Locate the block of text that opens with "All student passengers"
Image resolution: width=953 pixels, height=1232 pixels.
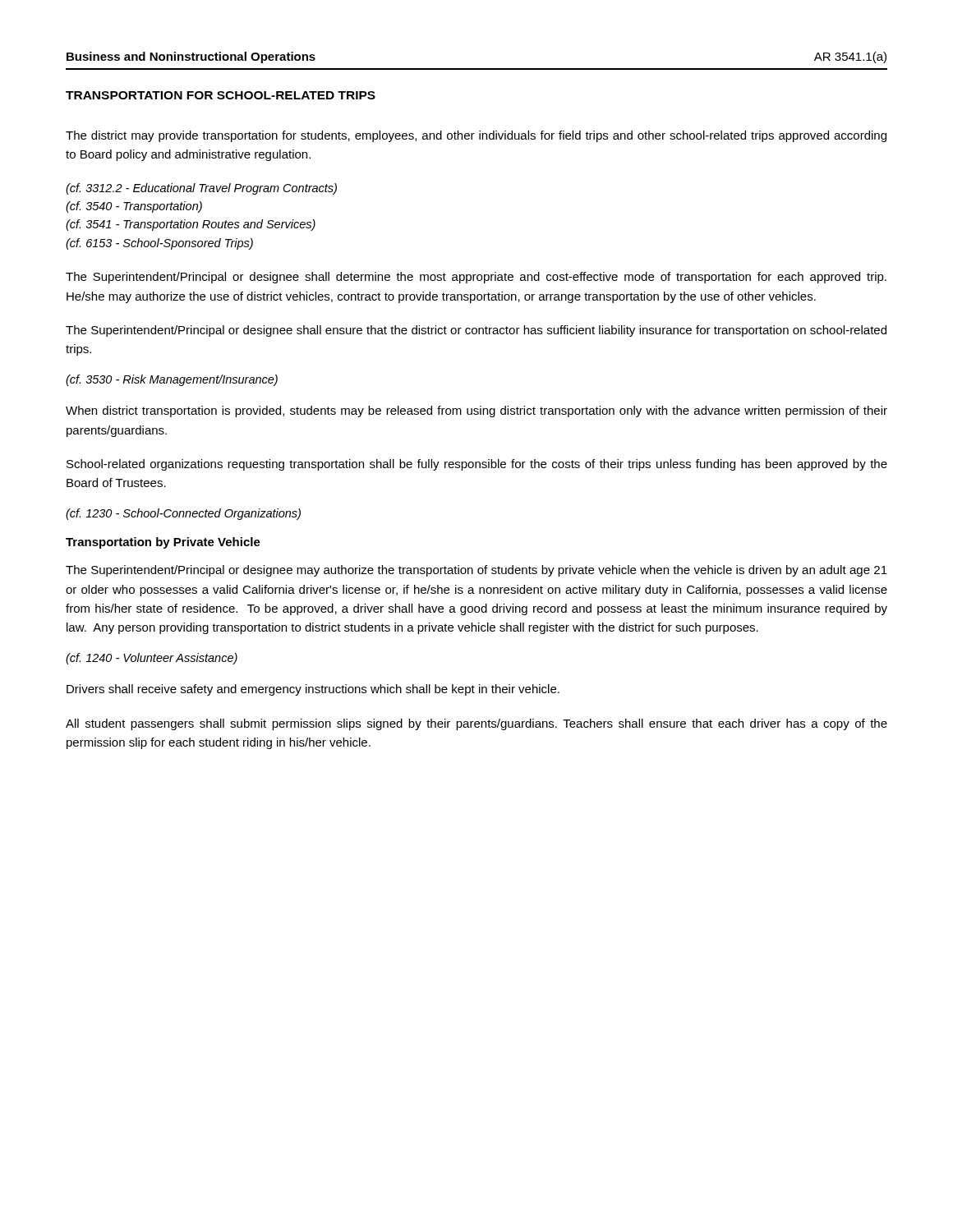(476, 732)
